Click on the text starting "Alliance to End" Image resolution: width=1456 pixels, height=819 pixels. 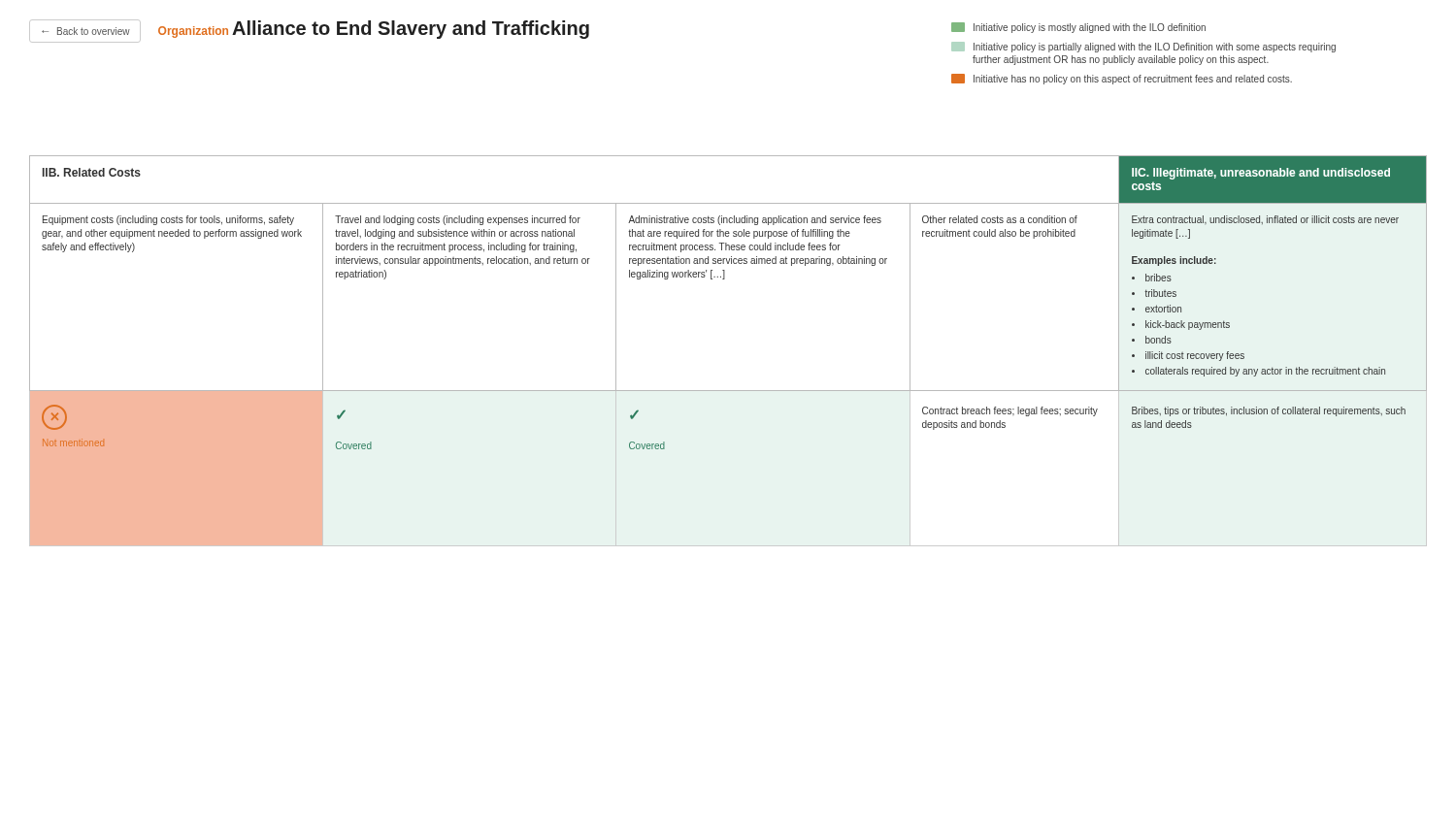(x=411, y=29)
